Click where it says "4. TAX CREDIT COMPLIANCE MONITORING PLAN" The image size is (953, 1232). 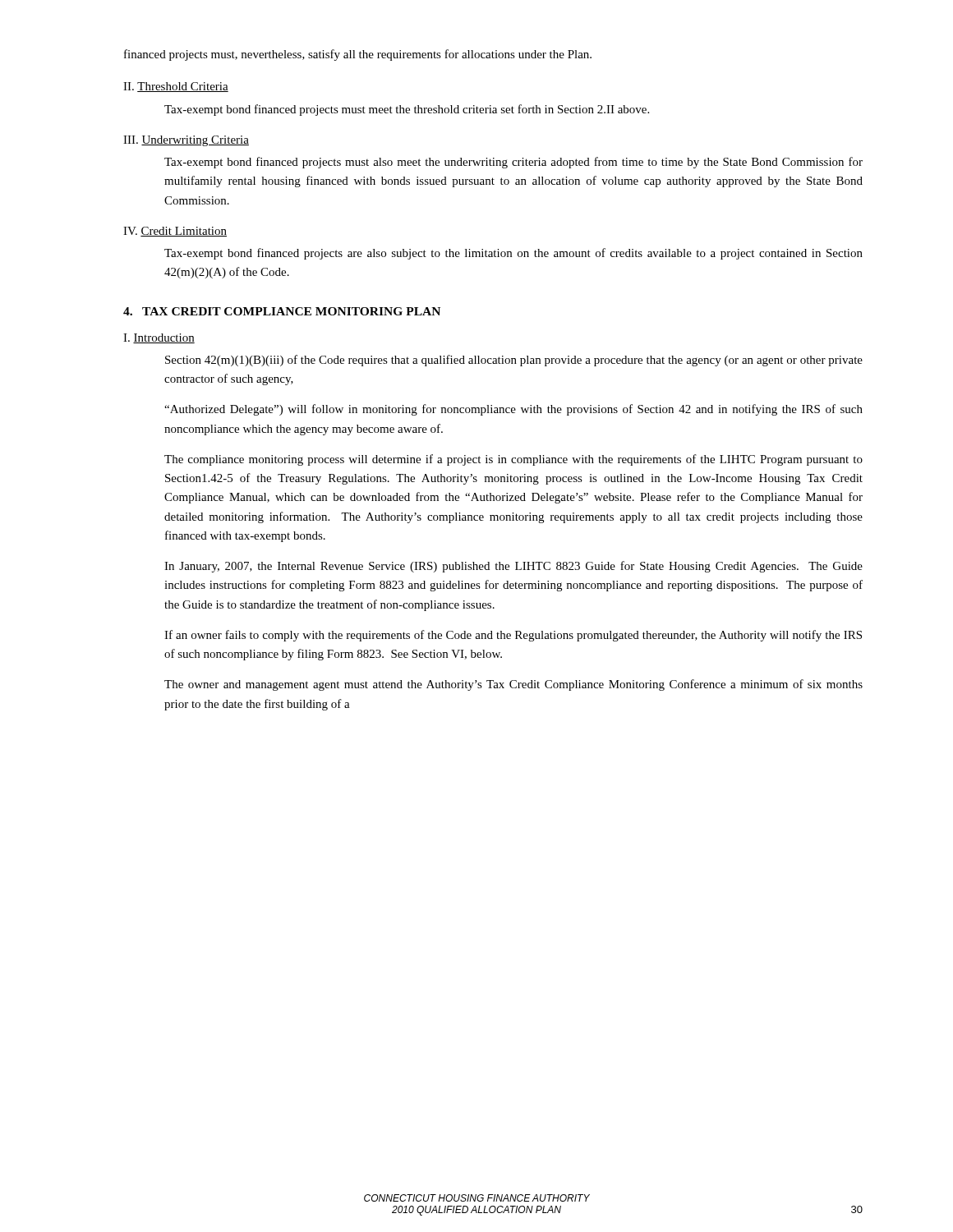tap(282, 310)
